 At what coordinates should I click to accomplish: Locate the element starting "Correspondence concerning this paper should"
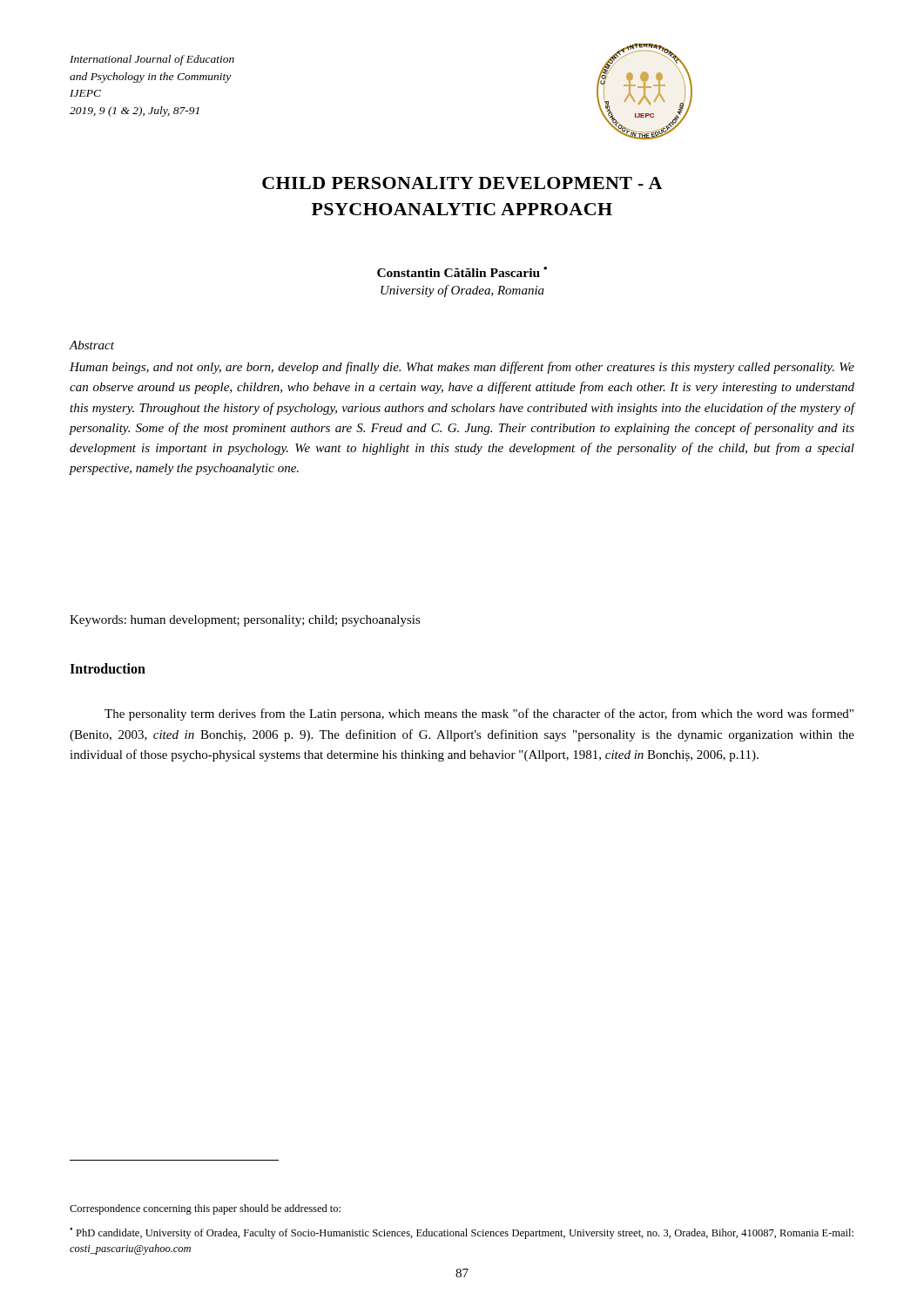pyautogui.click(x=462, y=1229)
